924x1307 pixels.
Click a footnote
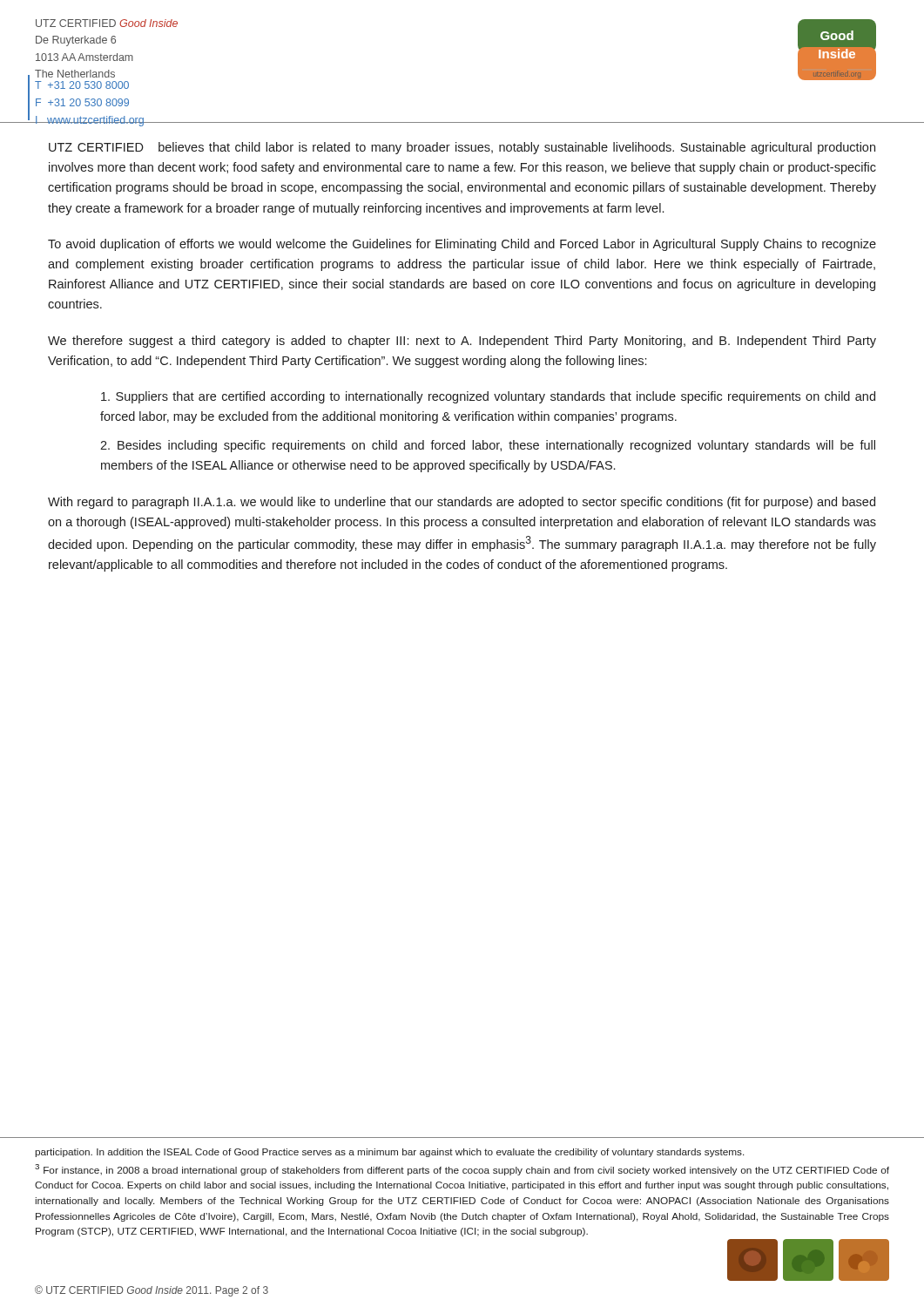pyautogui.click(x=462, y=1192)
